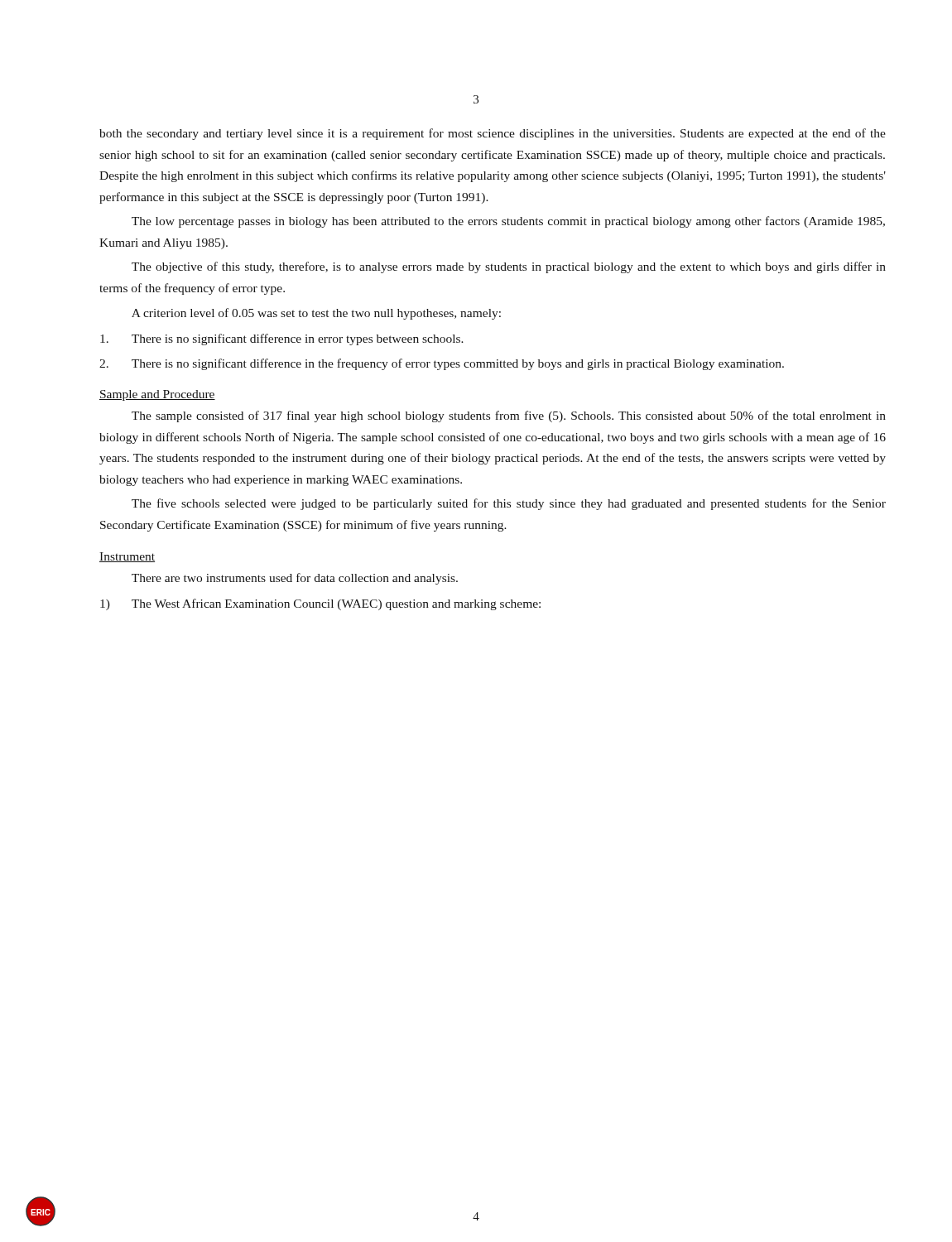Select the text block starting "1) The West African Examination Council (WAEC) question"

pos(493,604)
